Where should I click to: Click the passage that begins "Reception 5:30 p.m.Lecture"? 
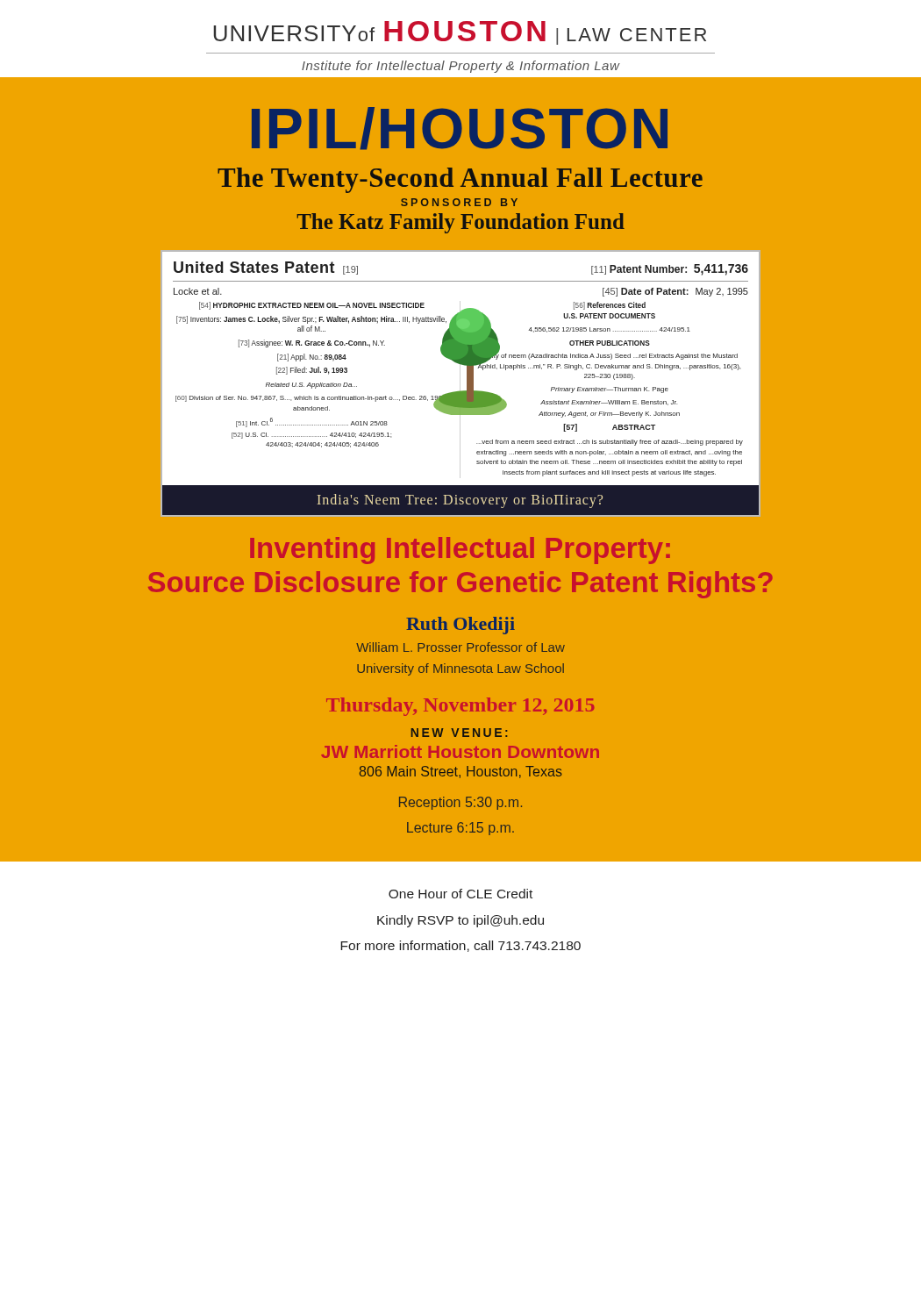point(460,815)
